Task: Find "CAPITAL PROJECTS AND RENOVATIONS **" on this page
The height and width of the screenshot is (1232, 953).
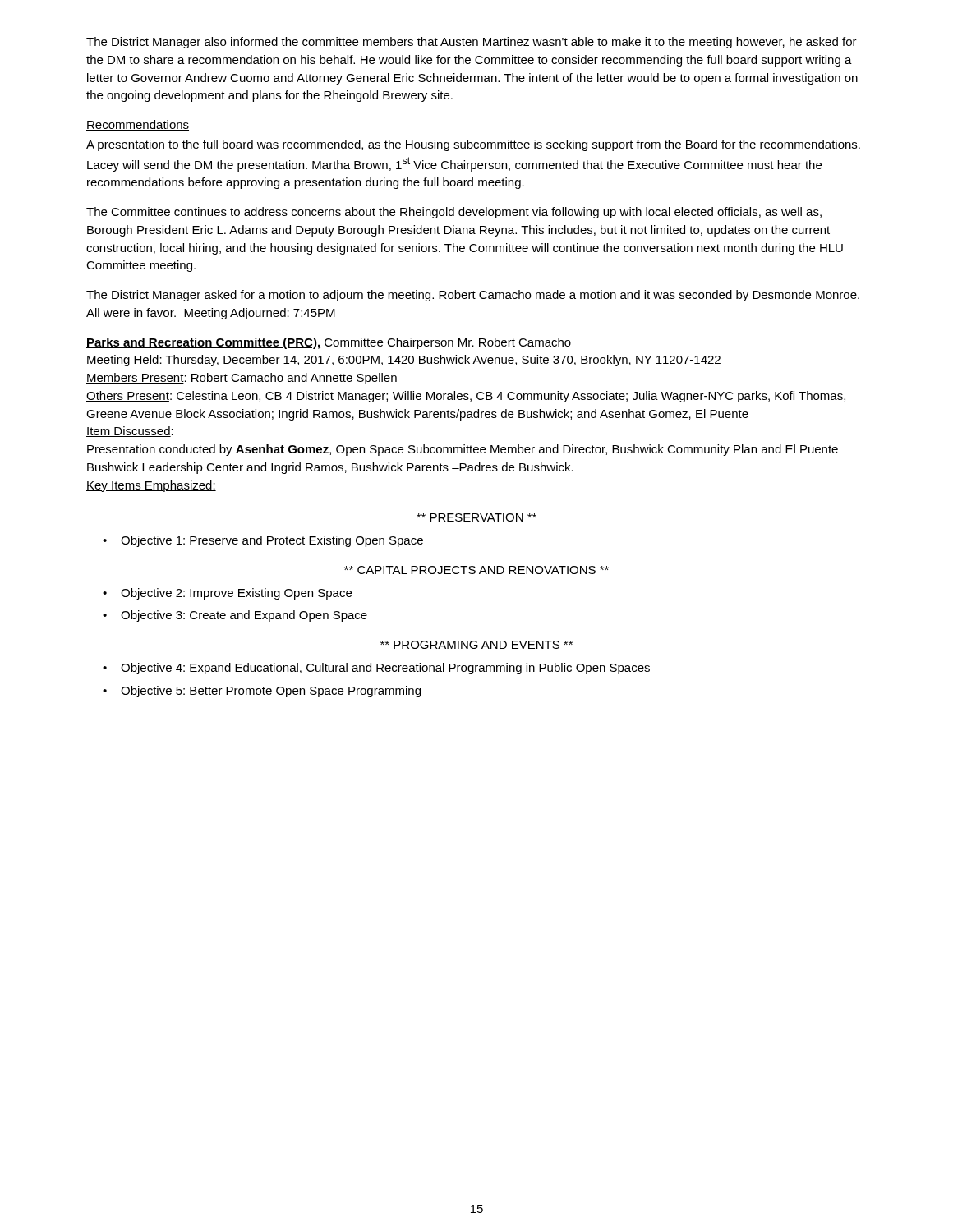Action: [476, 569]
